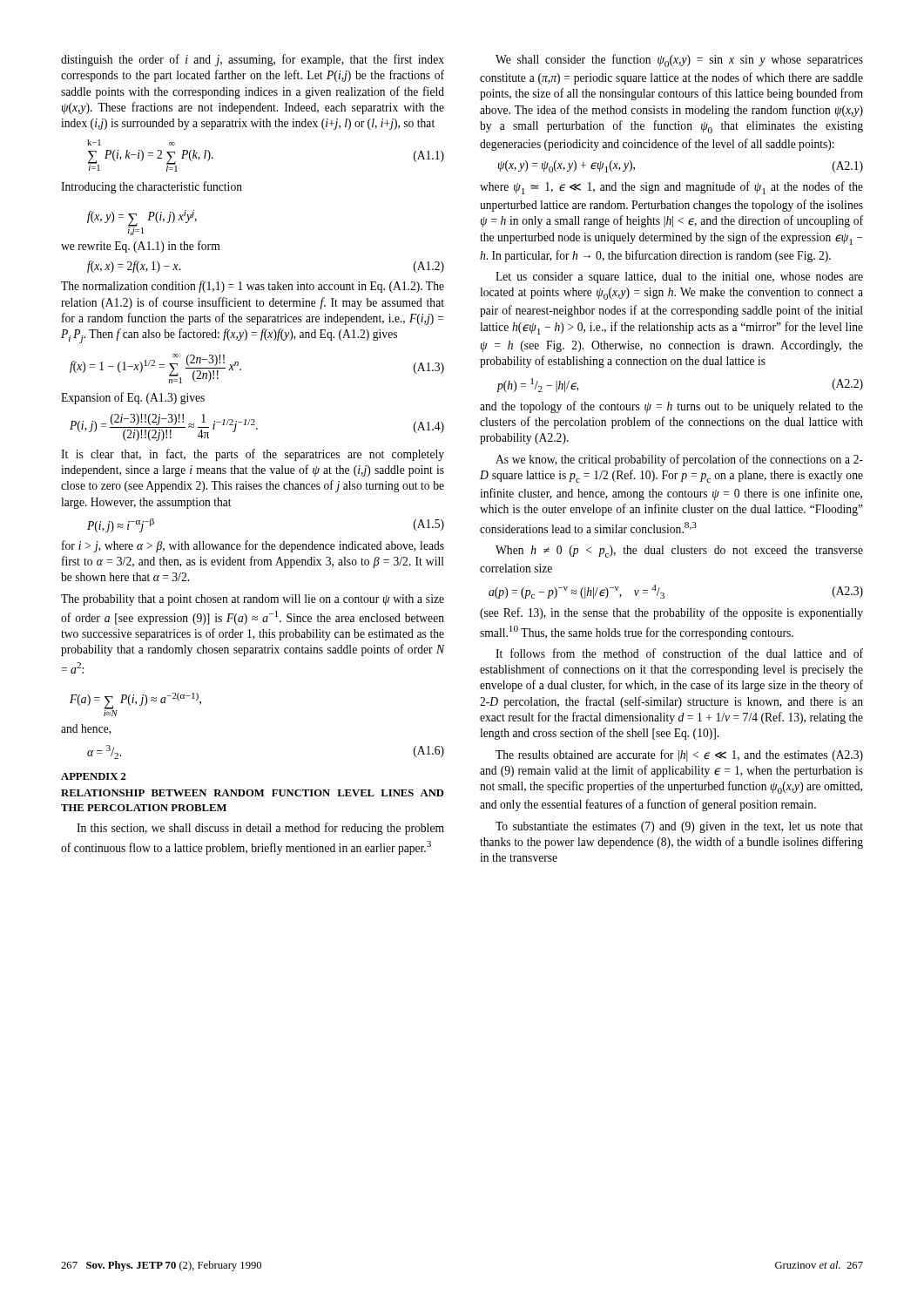Image resolution: width=924 pixels, height=1307 pixels.
Task: Find the block on this page that starts "It is clear that, in fact, the"
Action: click(253, 479)
